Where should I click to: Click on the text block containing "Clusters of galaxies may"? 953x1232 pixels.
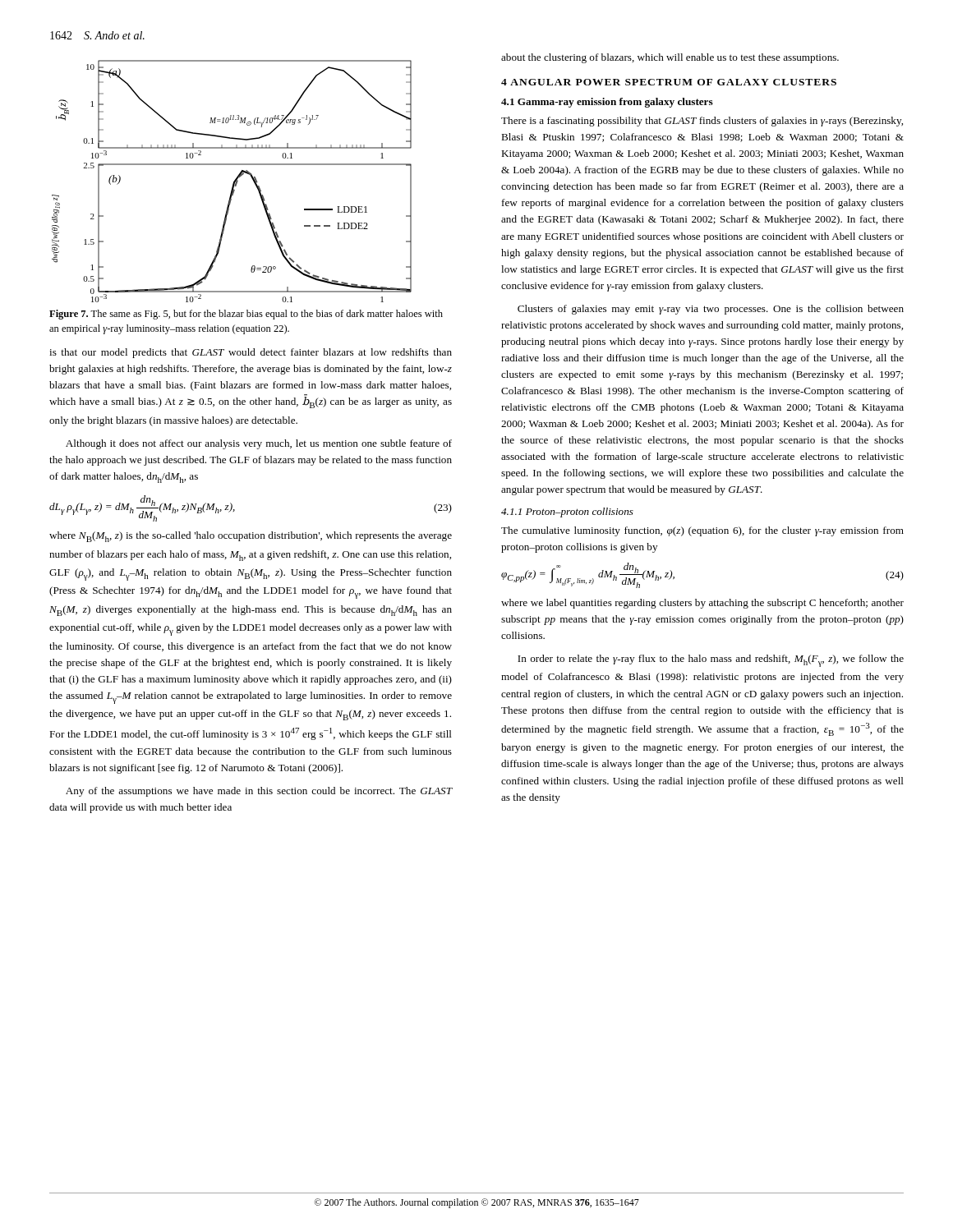pyautogui.click(x=702, y=399)
